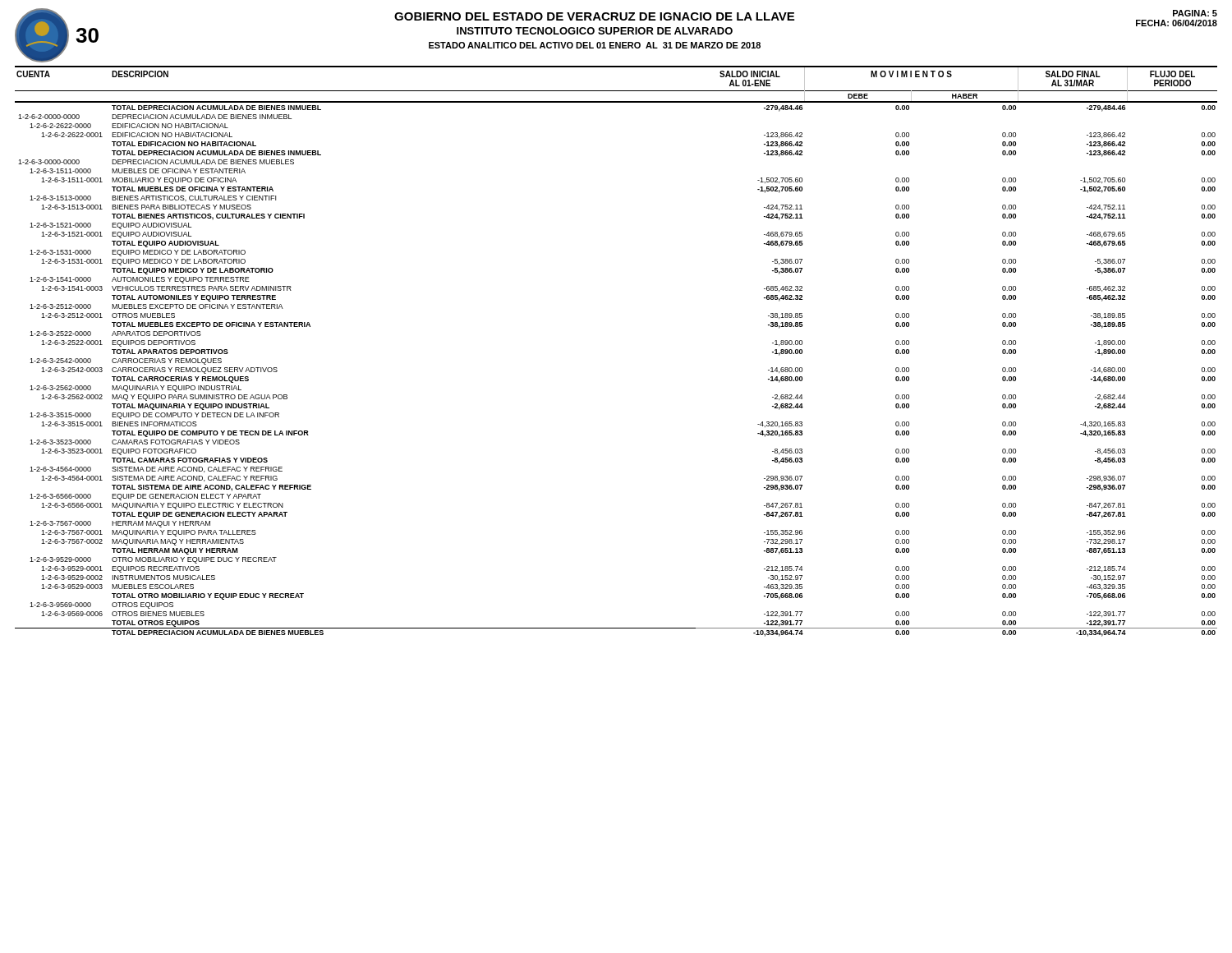The image size is (1232, 953).
Task: Locate the table with the text "EQUIPO MEDICO Y"
Action: tap(616, 352)
